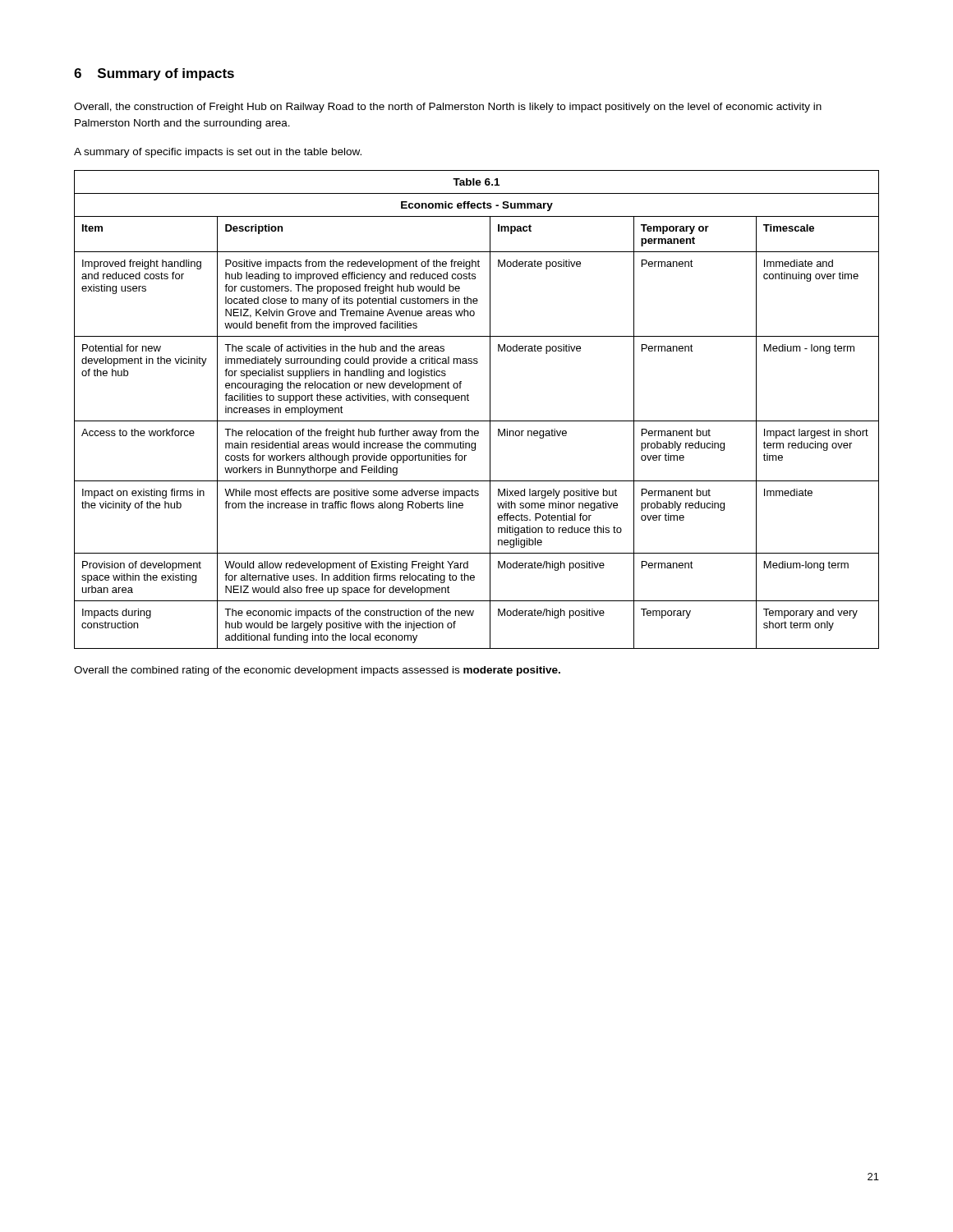Locate the block of text that opens with "Overall the combined rating of"
This screenshot has height=1232, width=953.
coord(317,670)
